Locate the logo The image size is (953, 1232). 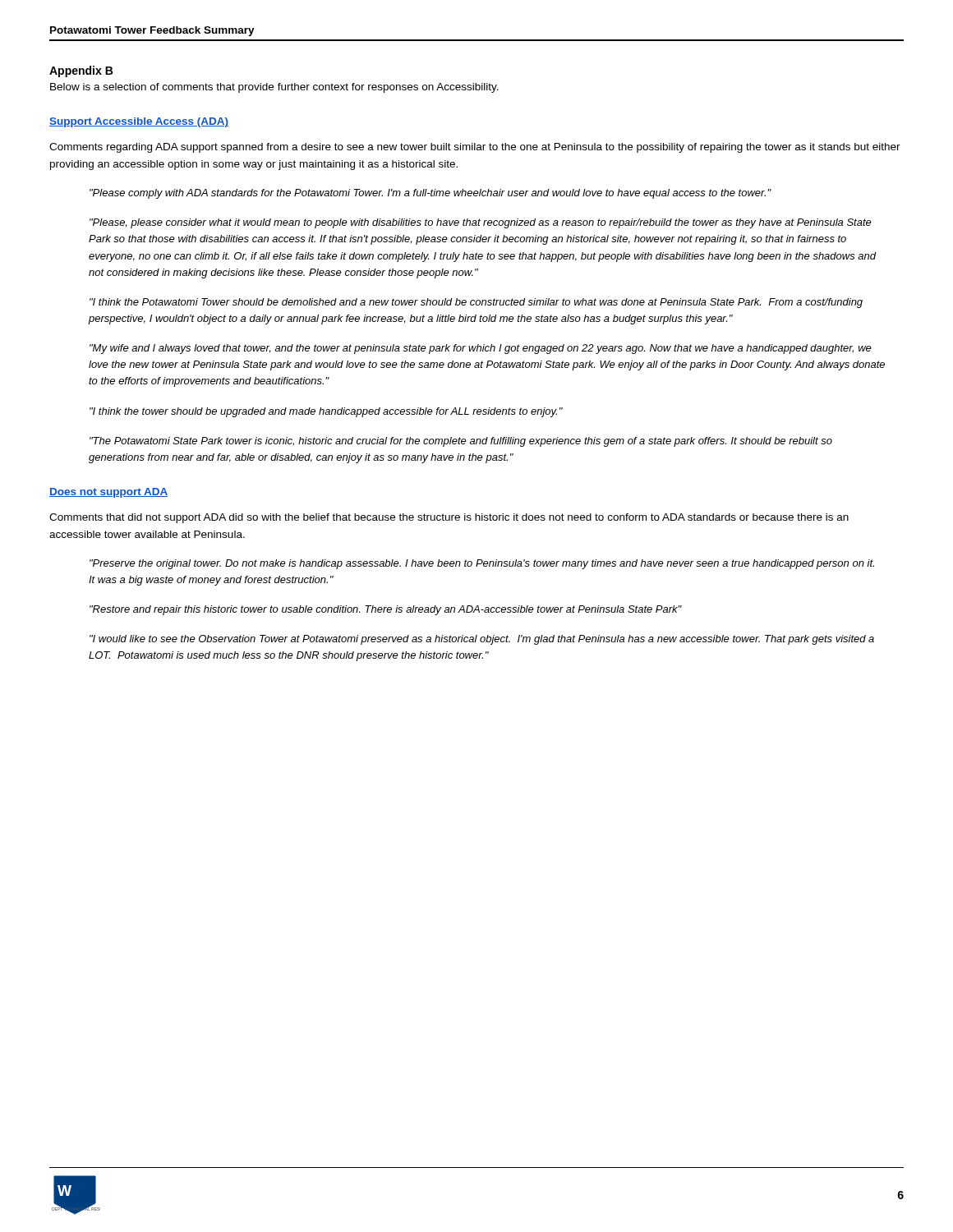75,1195
